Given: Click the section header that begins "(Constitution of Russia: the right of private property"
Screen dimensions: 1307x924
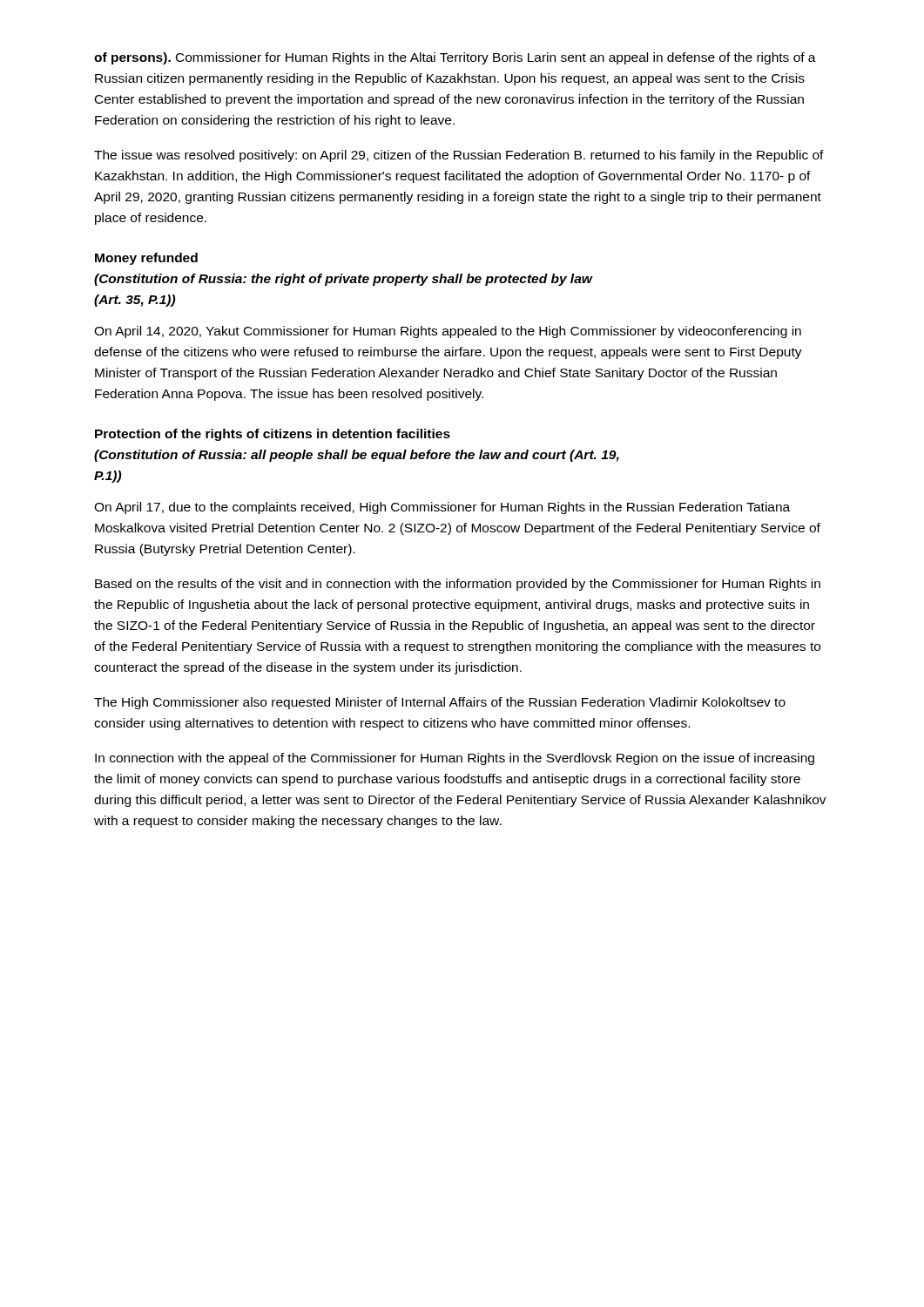Looking at the screenshot, I should [x=343, y=289].
